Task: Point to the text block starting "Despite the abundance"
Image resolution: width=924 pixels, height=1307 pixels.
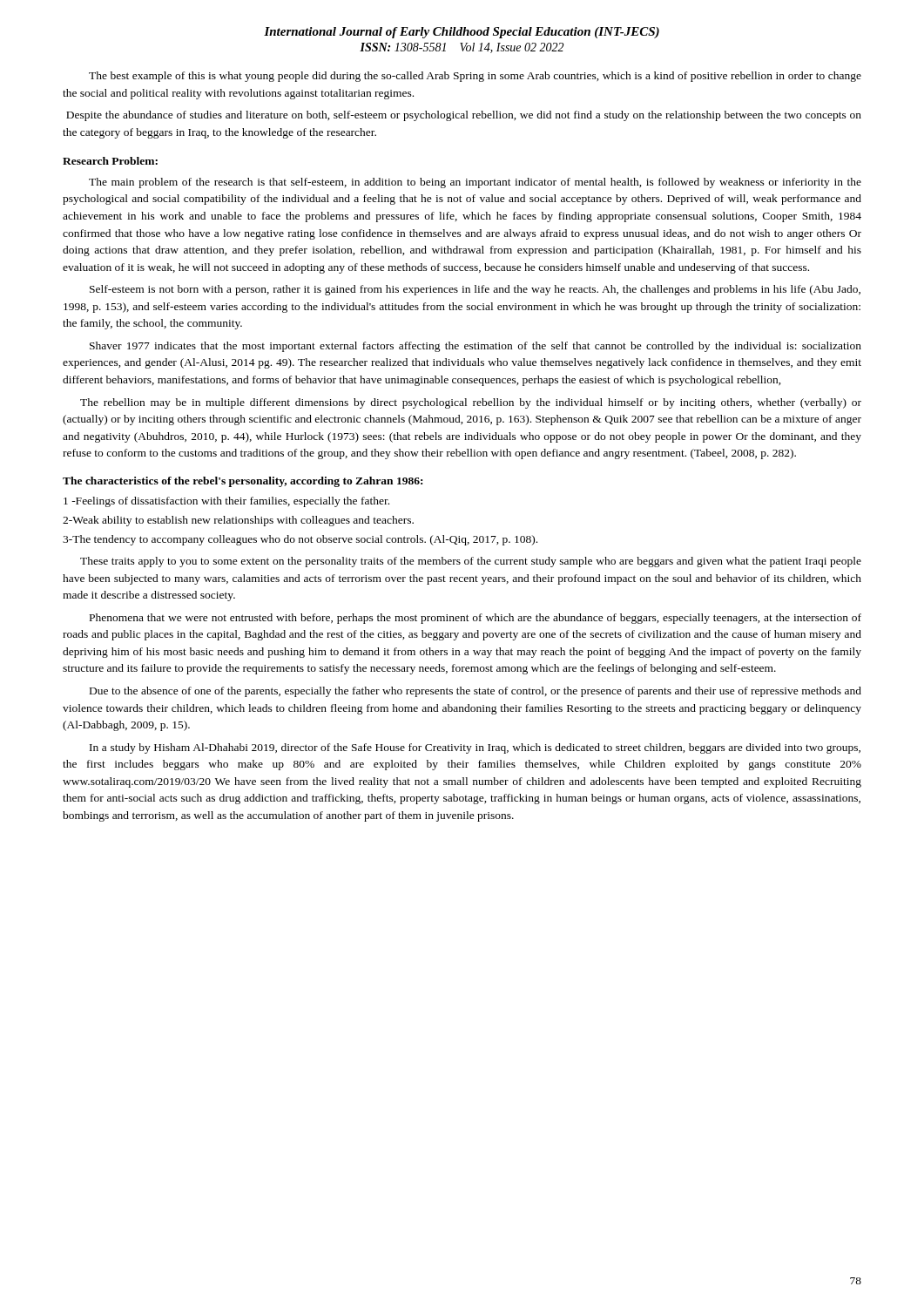Action: click(x=462, y=123)
